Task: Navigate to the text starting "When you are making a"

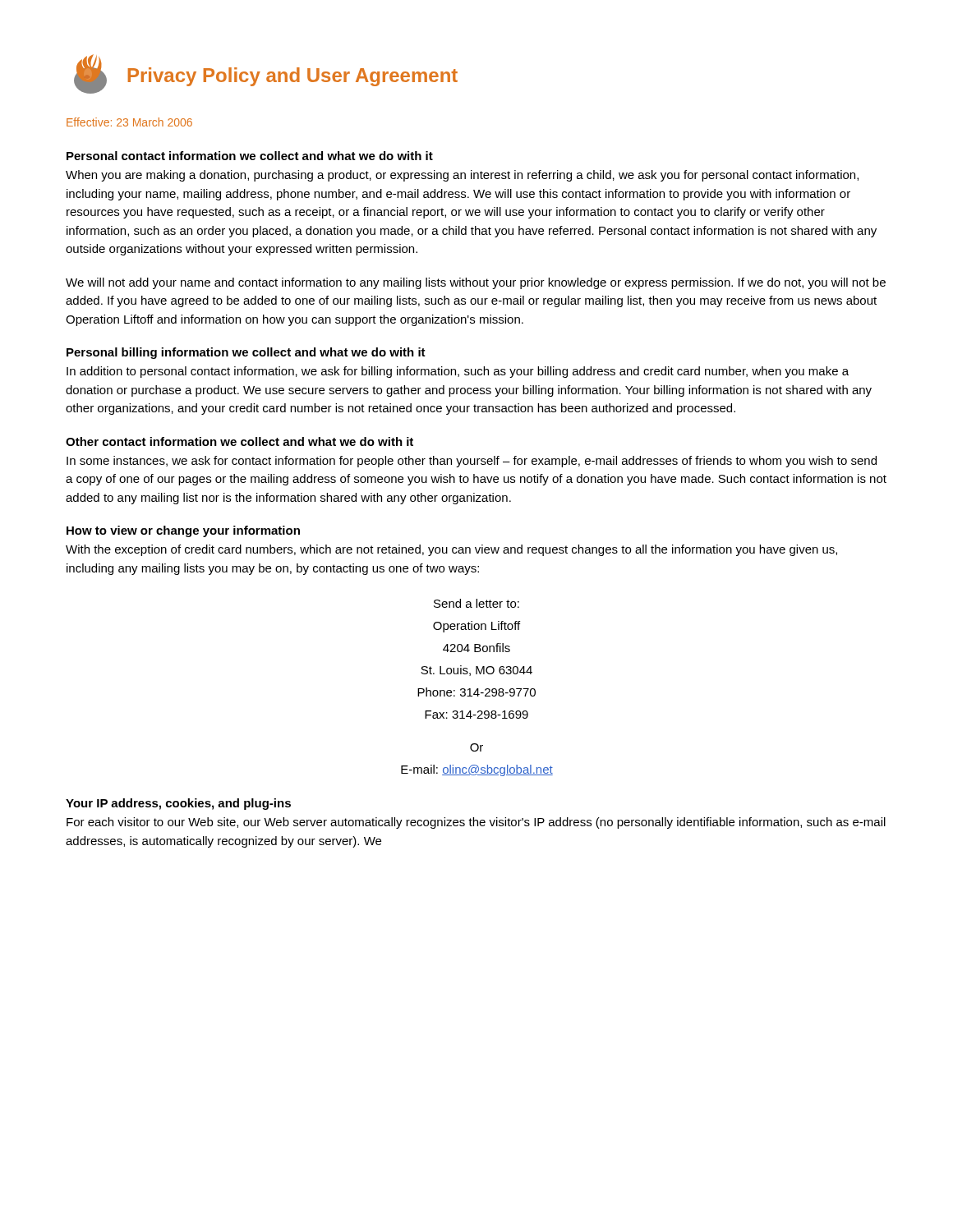Action: (471, 211)
